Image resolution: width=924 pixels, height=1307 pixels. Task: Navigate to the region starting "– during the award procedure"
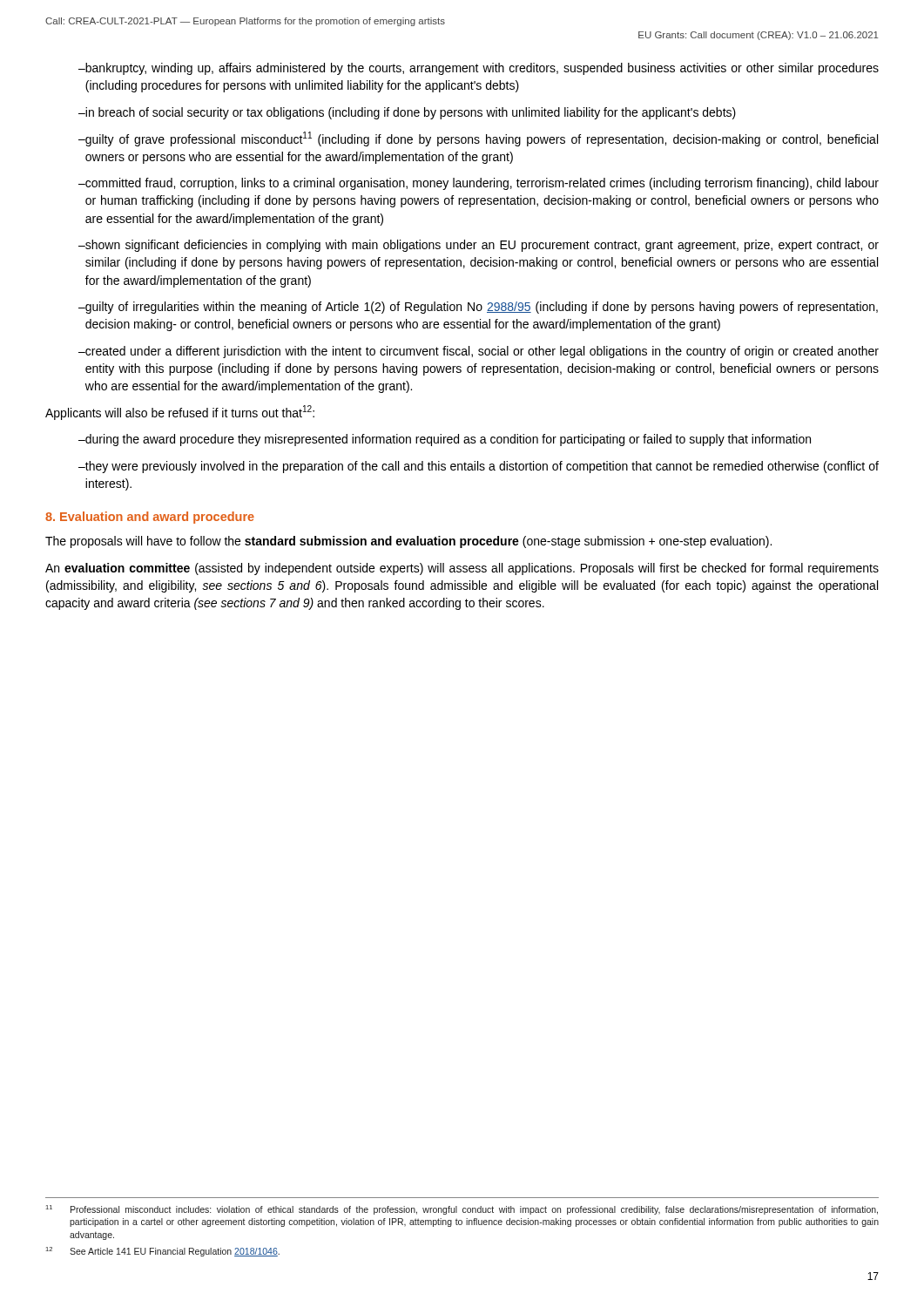point(462,440)
